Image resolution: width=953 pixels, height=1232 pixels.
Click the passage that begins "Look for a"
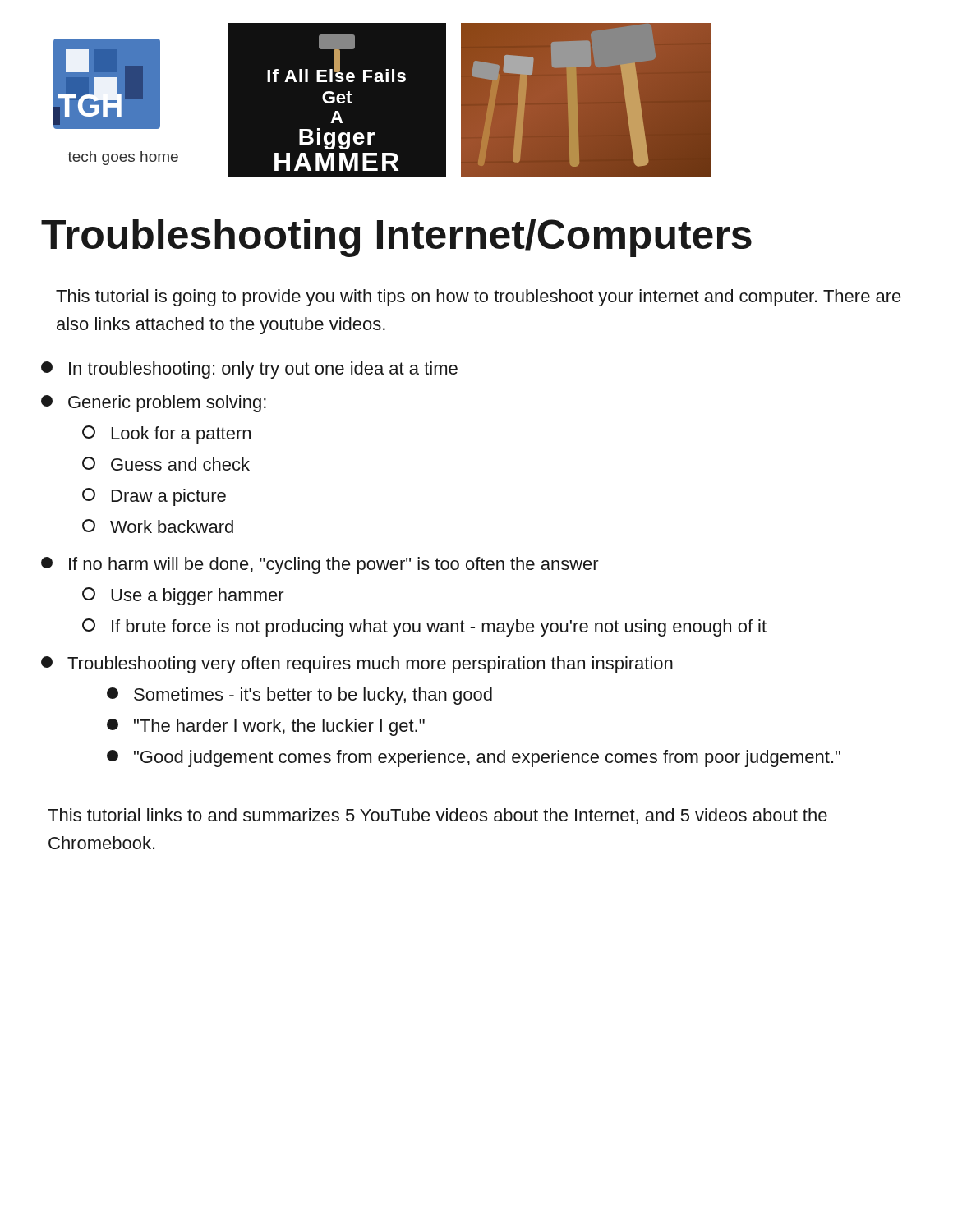click(x=167, y=433)
